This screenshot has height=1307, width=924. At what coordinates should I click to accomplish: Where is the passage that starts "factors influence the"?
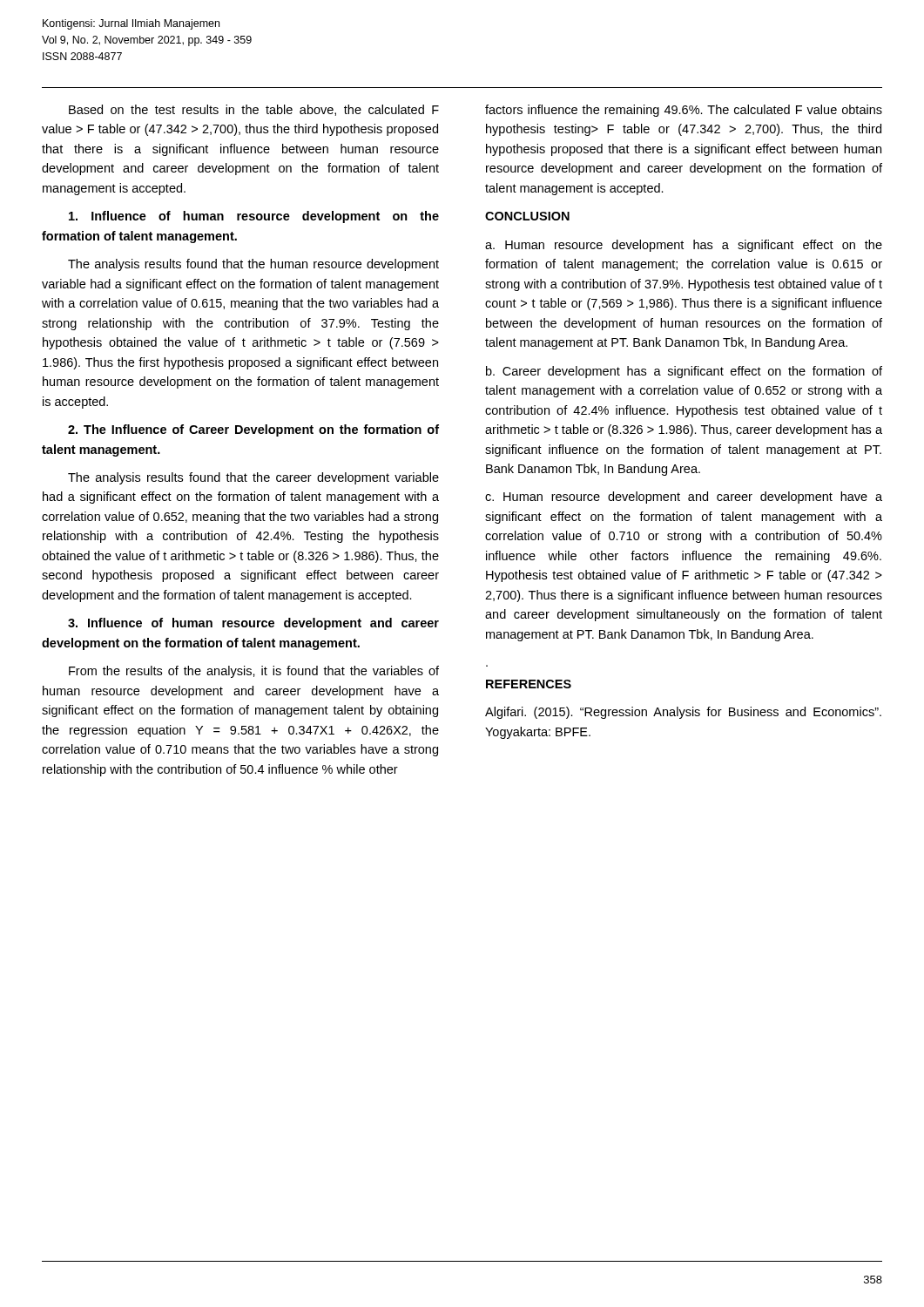coord(684,149)
